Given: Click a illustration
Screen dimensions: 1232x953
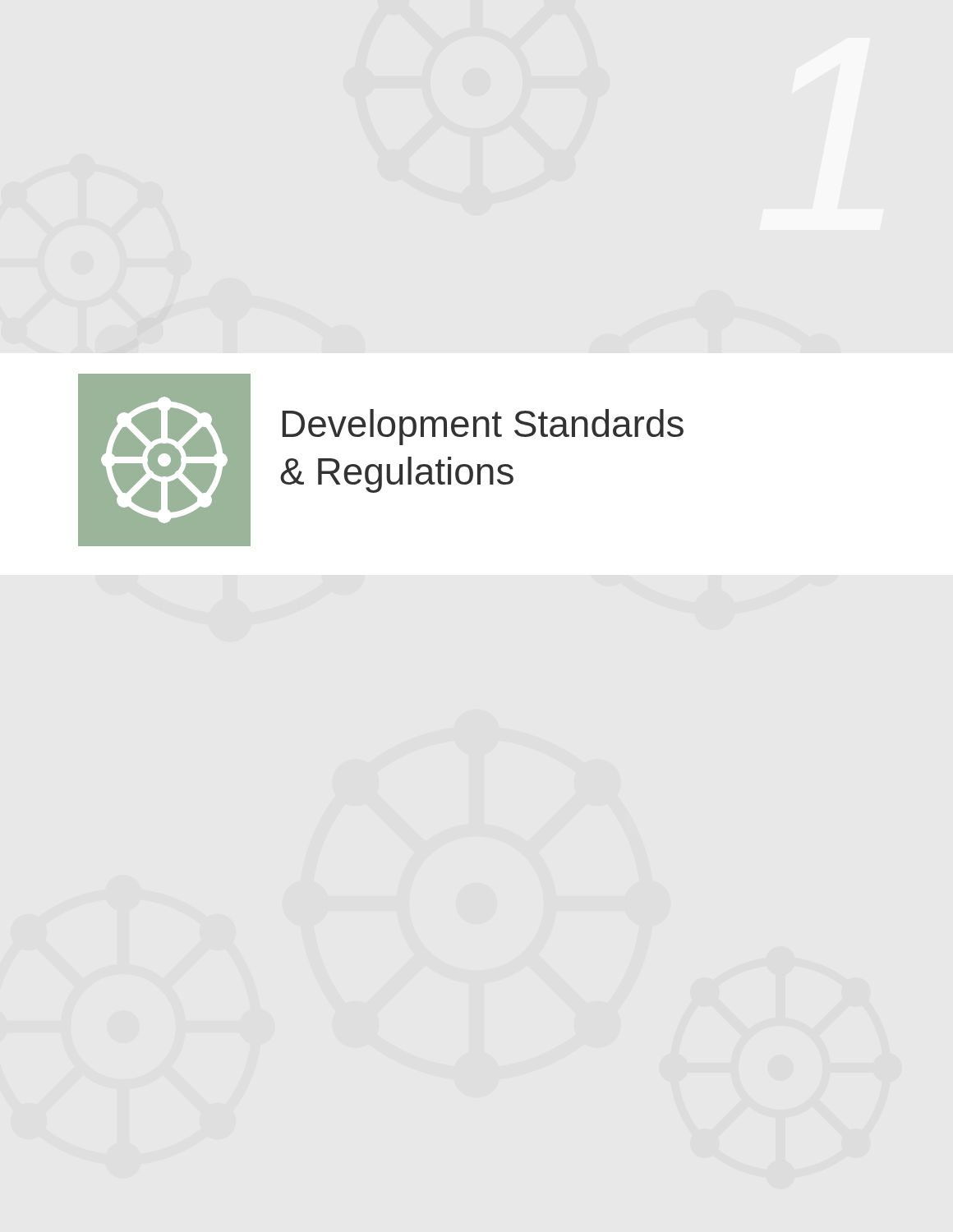Looking at the screenshot, I should pyautogui.click(x=164, y=460).
